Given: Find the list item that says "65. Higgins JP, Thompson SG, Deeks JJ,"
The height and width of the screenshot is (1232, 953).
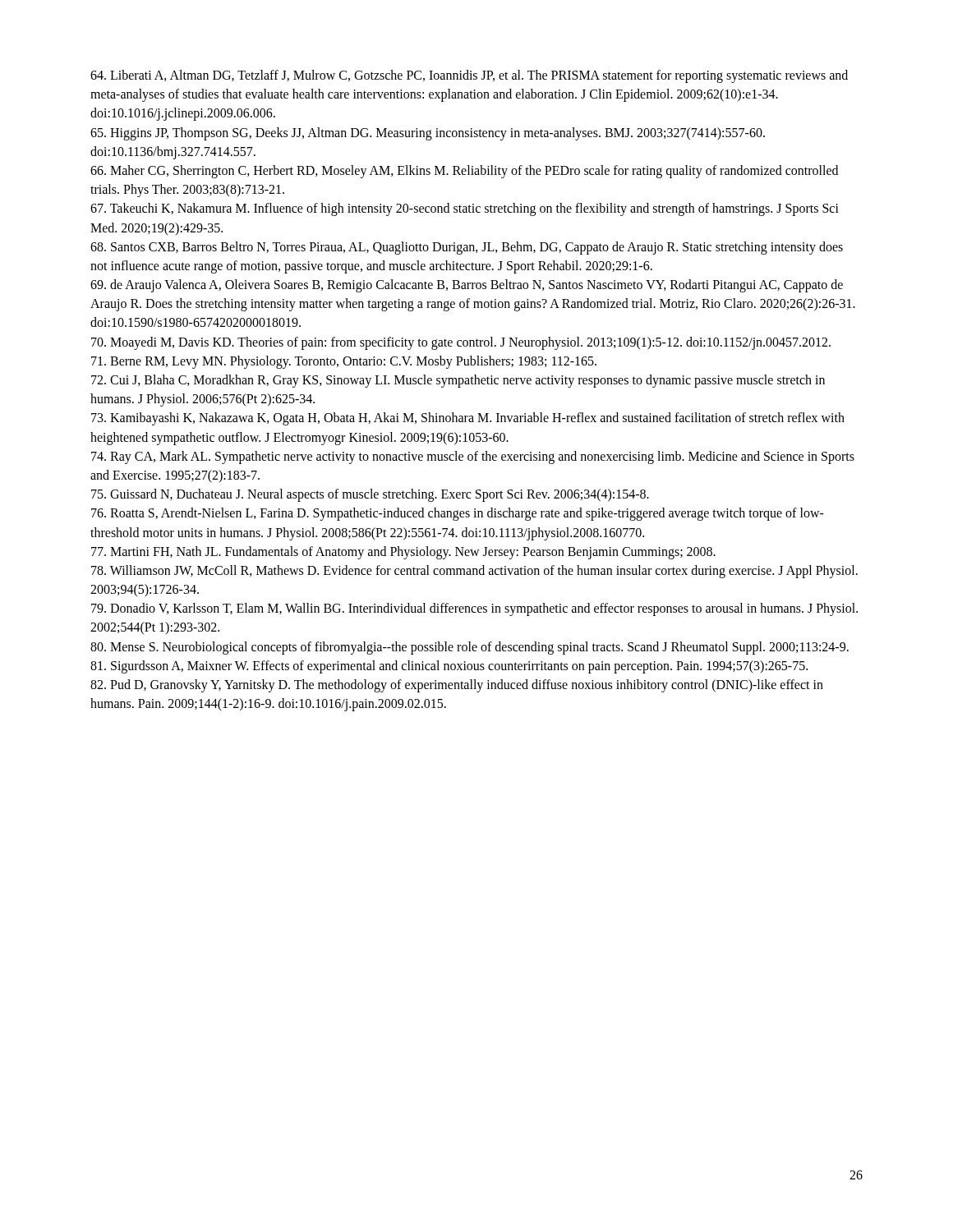Looking at the screenshot, I should pos(428,142).
